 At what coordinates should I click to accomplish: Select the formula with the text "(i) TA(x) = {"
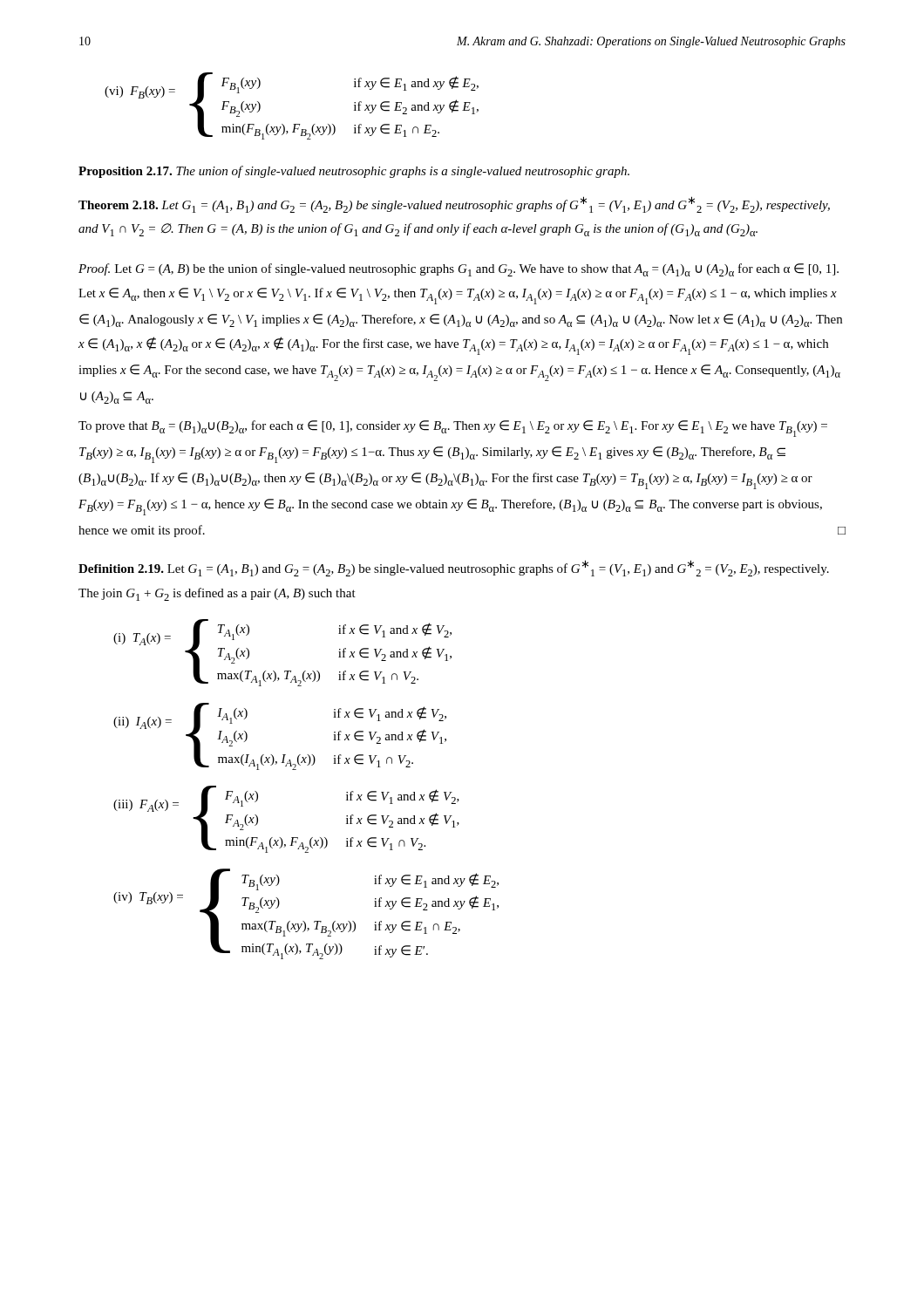coord(283,652)
